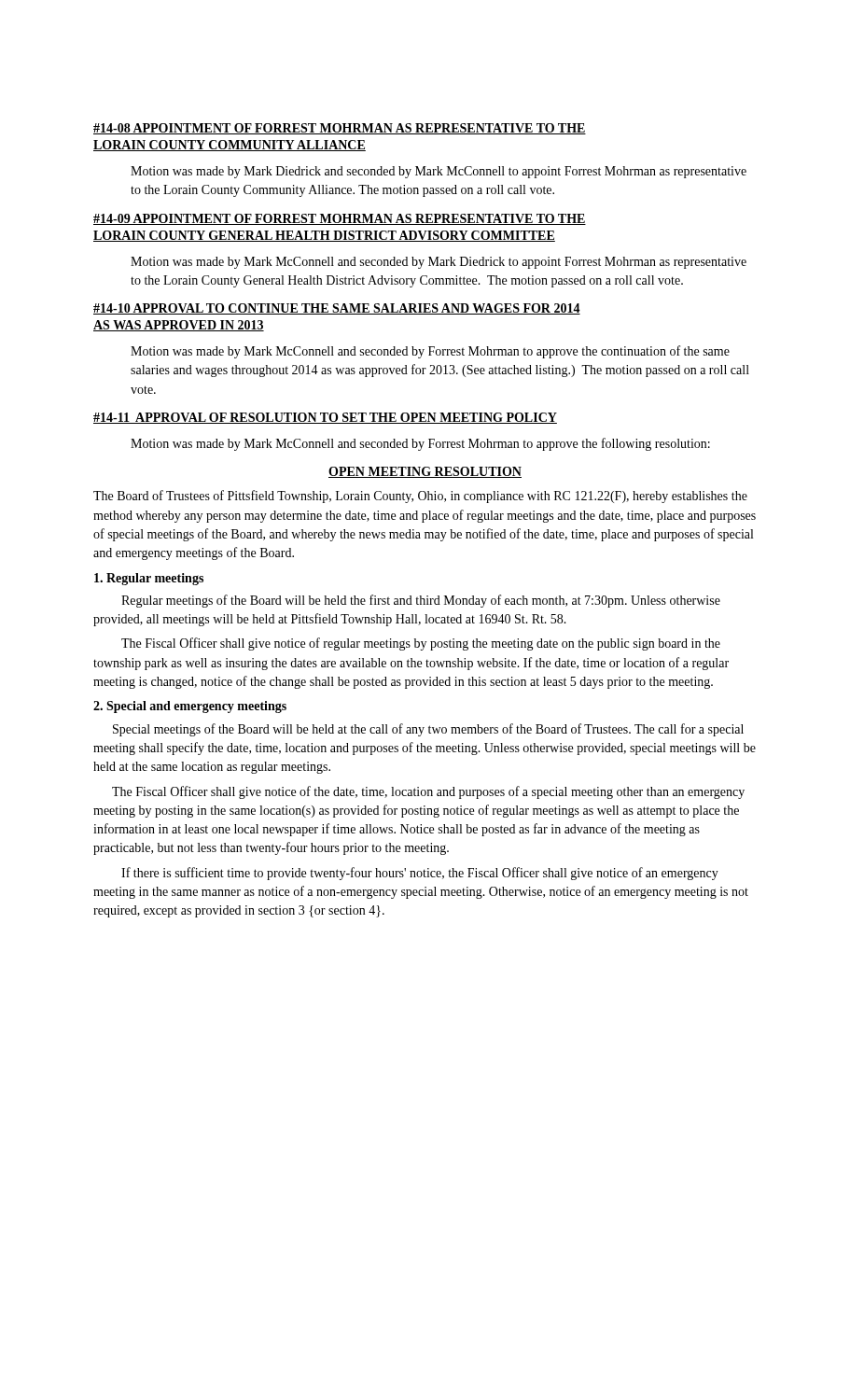Click the section header that begins "#14-11 APPROVAL OF RESOLUTION TO SET"
The image size is (850, 1400).
point(325,418)
